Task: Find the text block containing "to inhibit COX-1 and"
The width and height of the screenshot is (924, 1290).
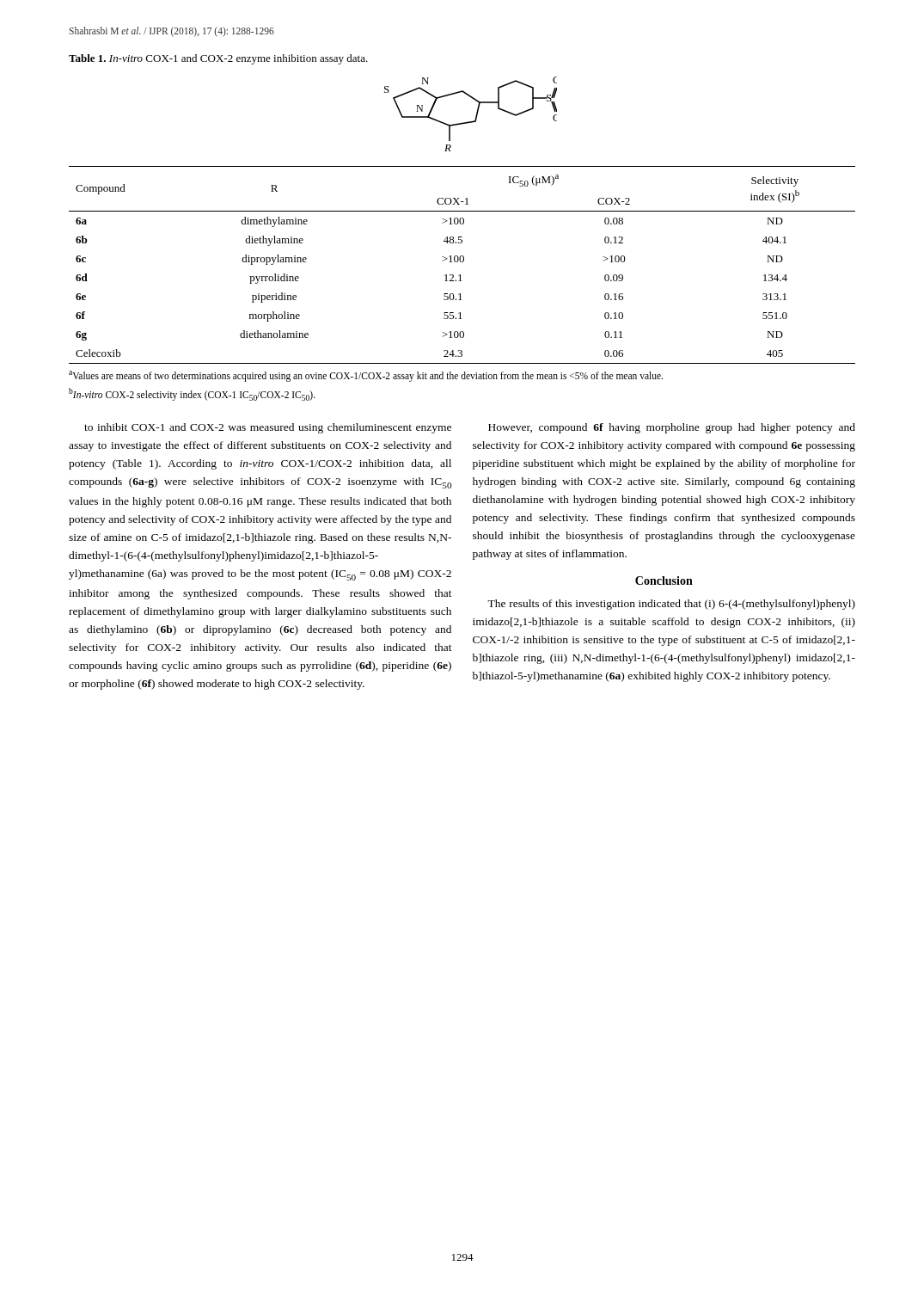Action: click(260, 556)
